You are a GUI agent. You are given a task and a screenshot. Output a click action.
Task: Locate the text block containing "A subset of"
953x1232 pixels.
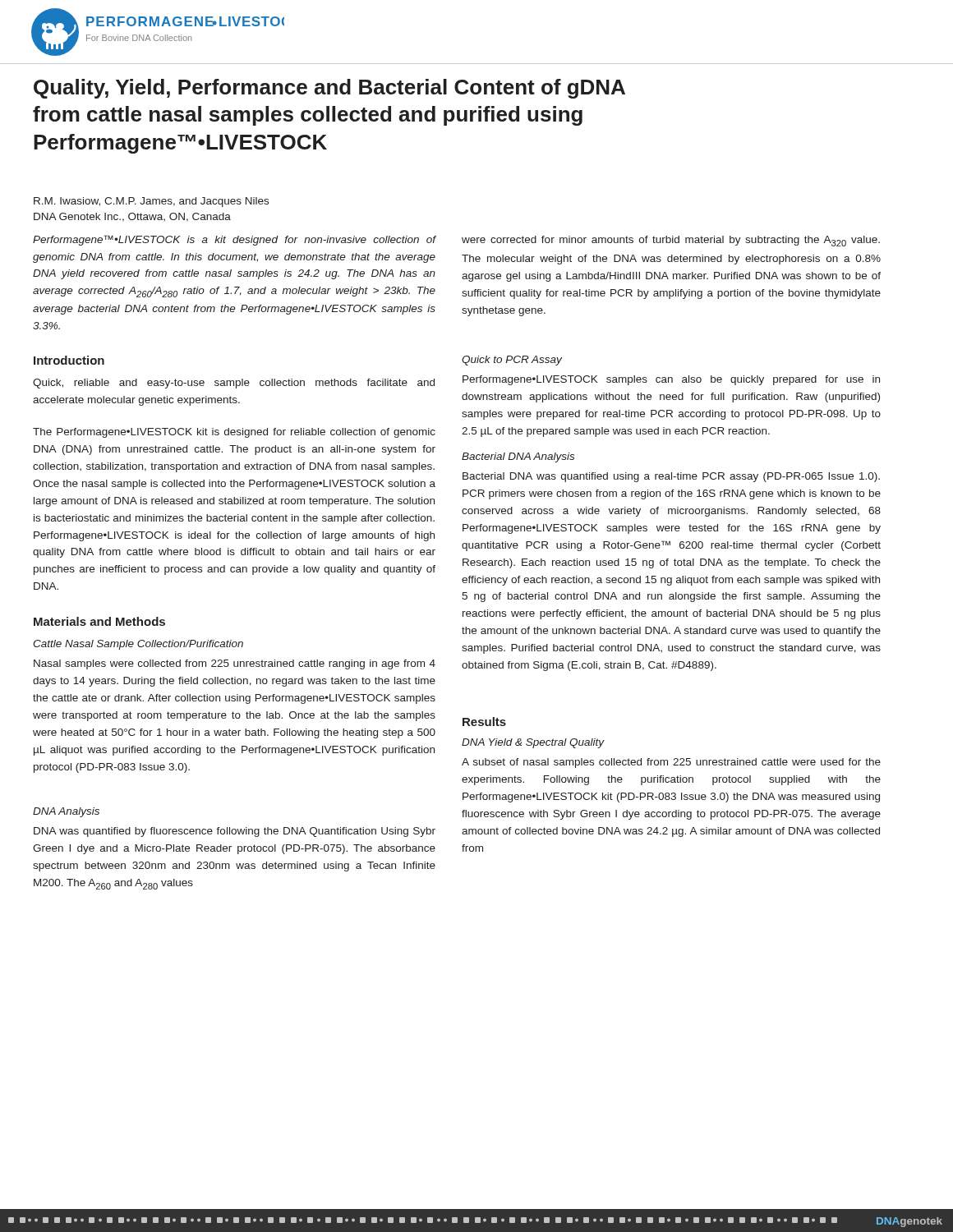tap(671, 806)
